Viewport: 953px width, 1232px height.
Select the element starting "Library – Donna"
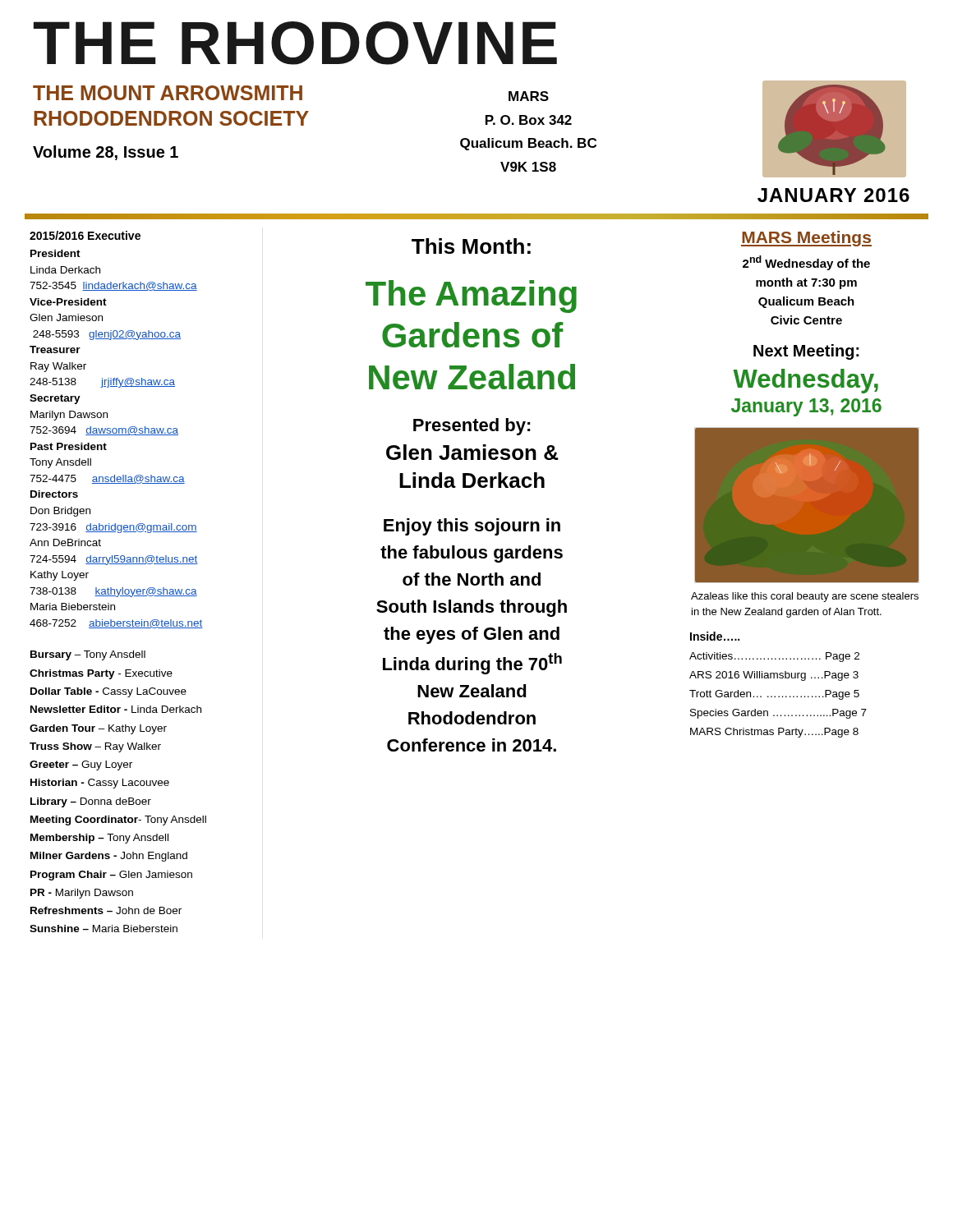point(90,801)
